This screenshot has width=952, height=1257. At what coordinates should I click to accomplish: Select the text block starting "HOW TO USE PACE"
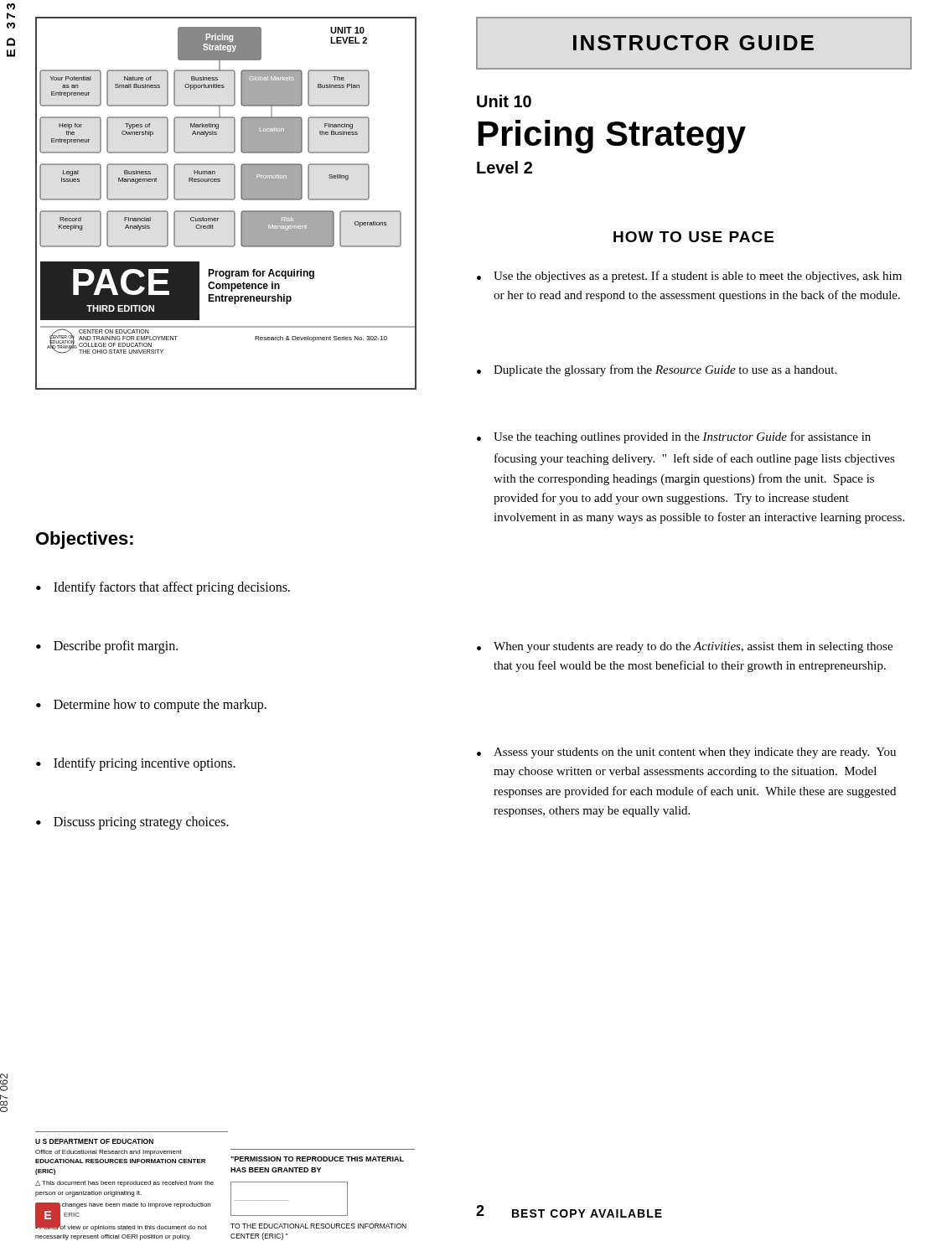[x=694, y=237]
